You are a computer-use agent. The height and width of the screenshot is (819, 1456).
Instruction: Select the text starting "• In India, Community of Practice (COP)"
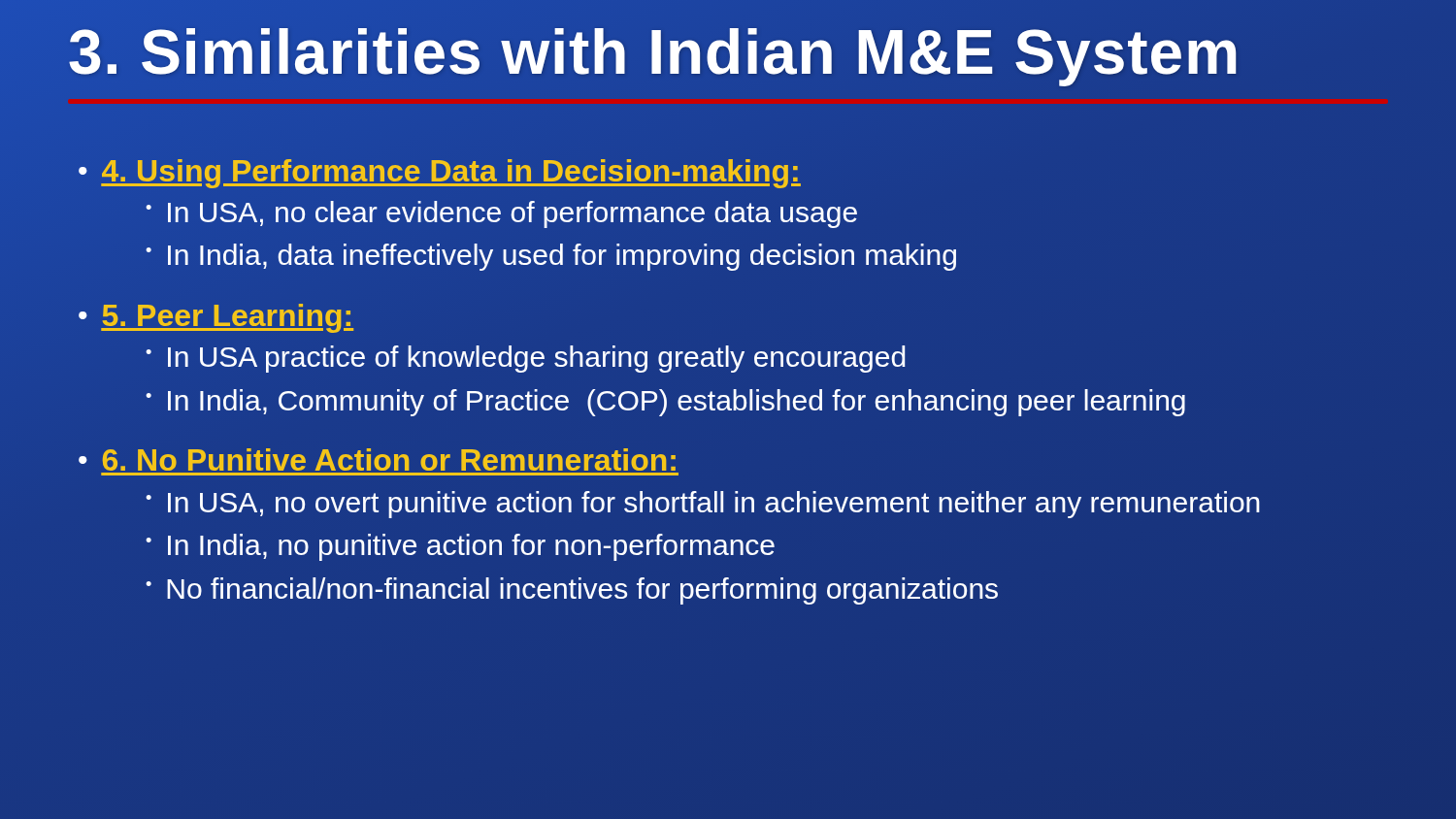(666, 401)
